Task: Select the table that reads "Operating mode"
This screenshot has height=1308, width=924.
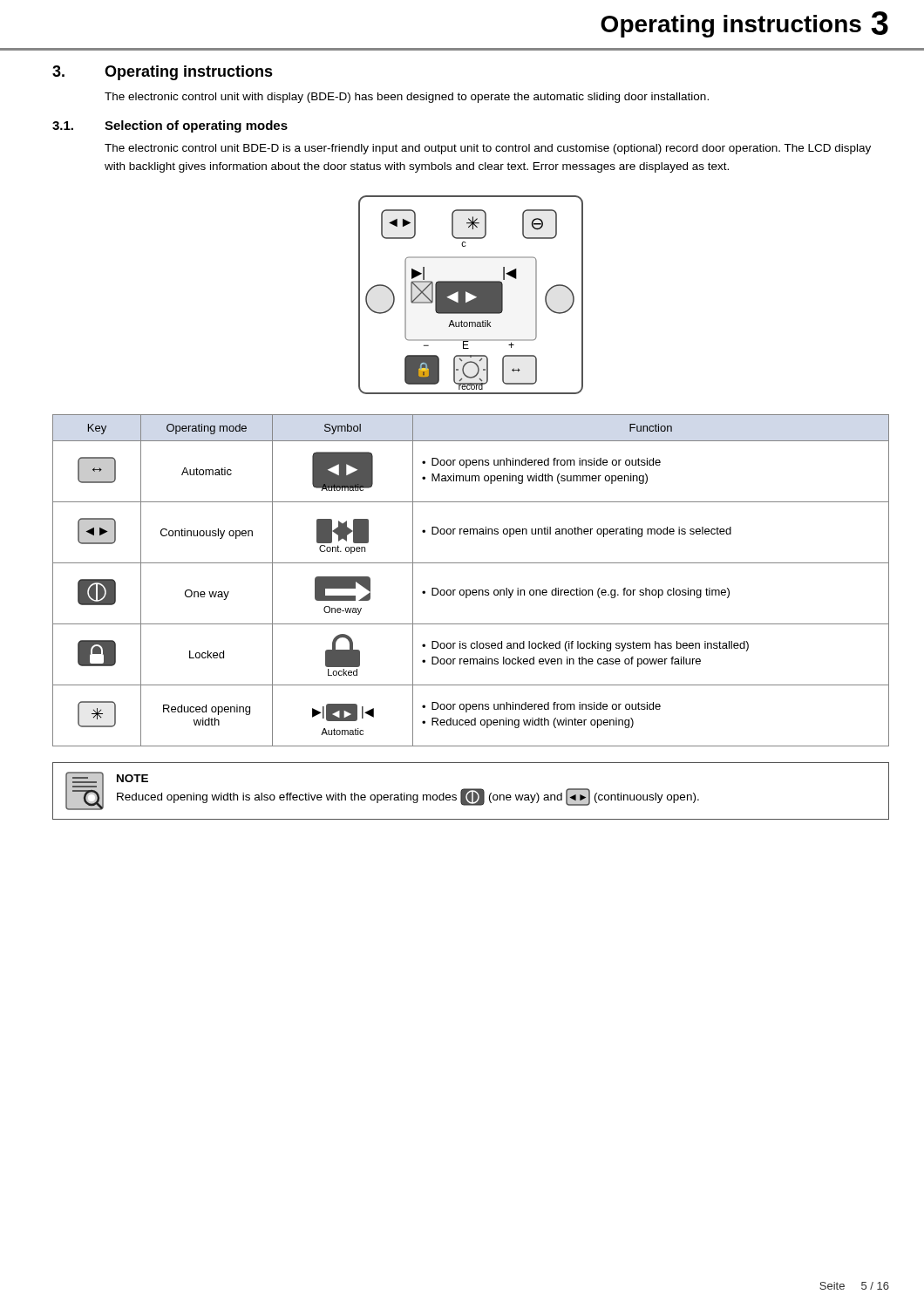Action: pyautogui.click(x=471, y=580)
